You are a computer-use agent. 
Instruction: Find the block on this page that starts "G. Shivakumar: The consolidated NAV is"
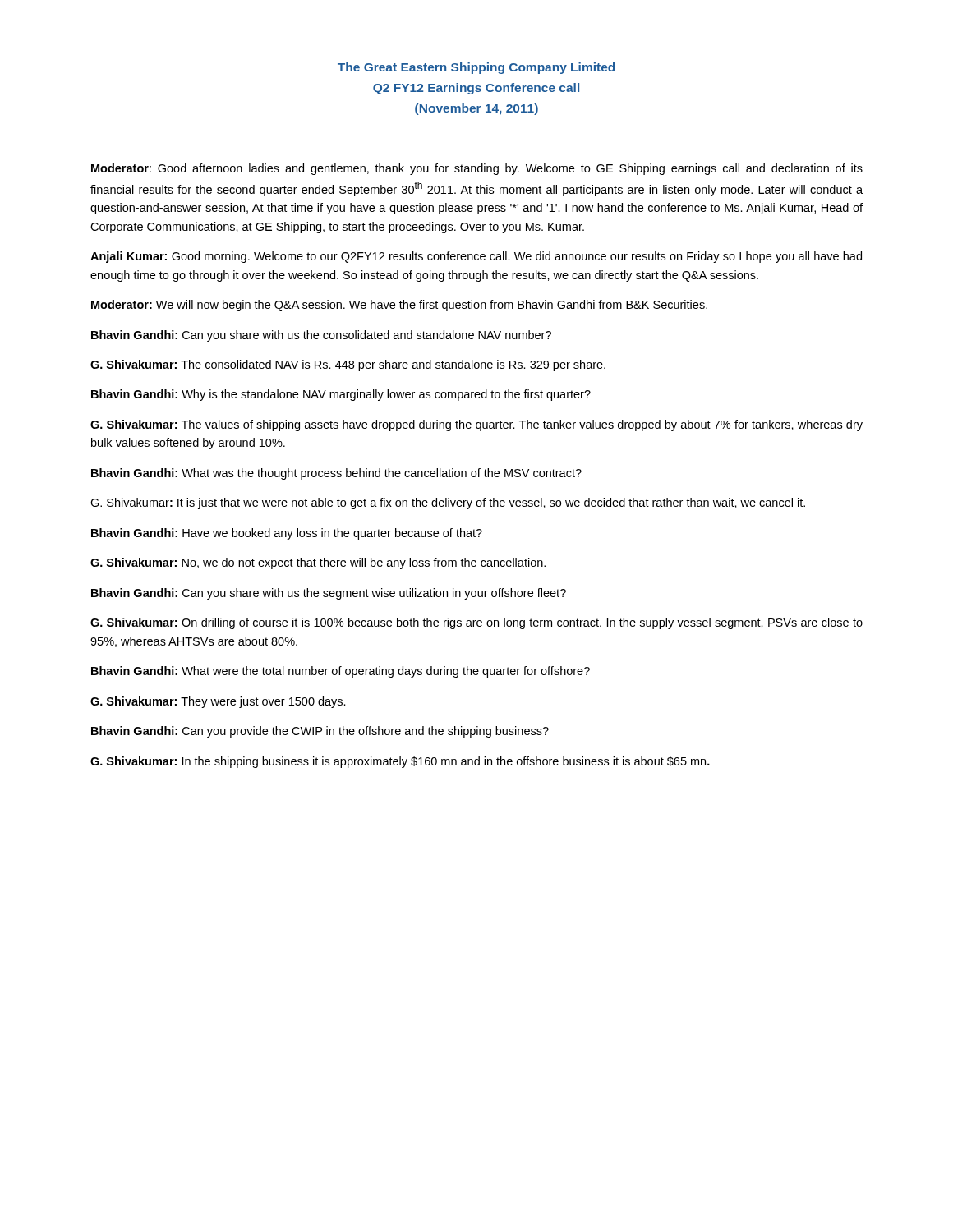(348, 365)
